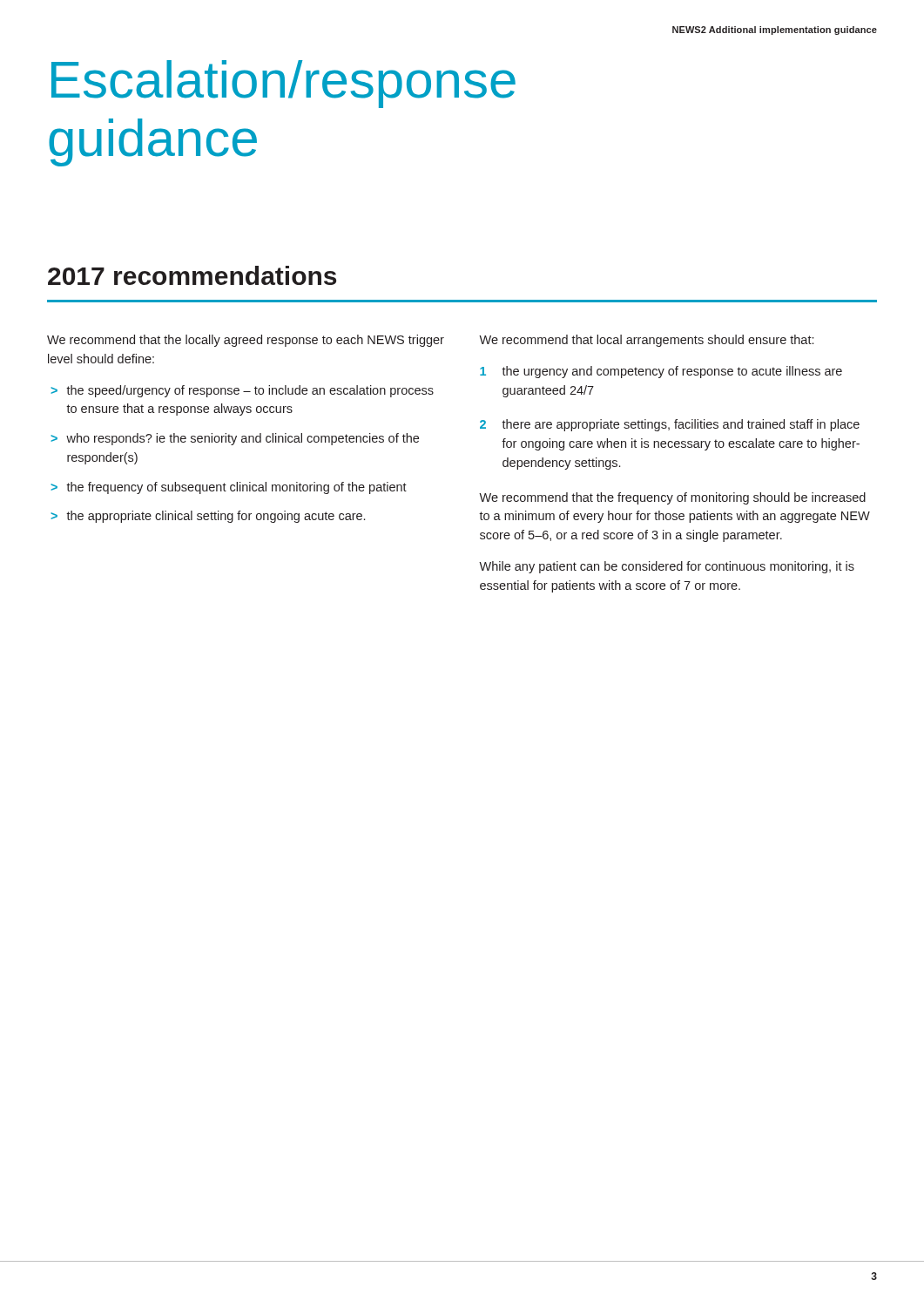Locate the element starting "> the appropriate clinical setting for"
This screenshot has width=924, height=1307.
click(x=208, y=517)
